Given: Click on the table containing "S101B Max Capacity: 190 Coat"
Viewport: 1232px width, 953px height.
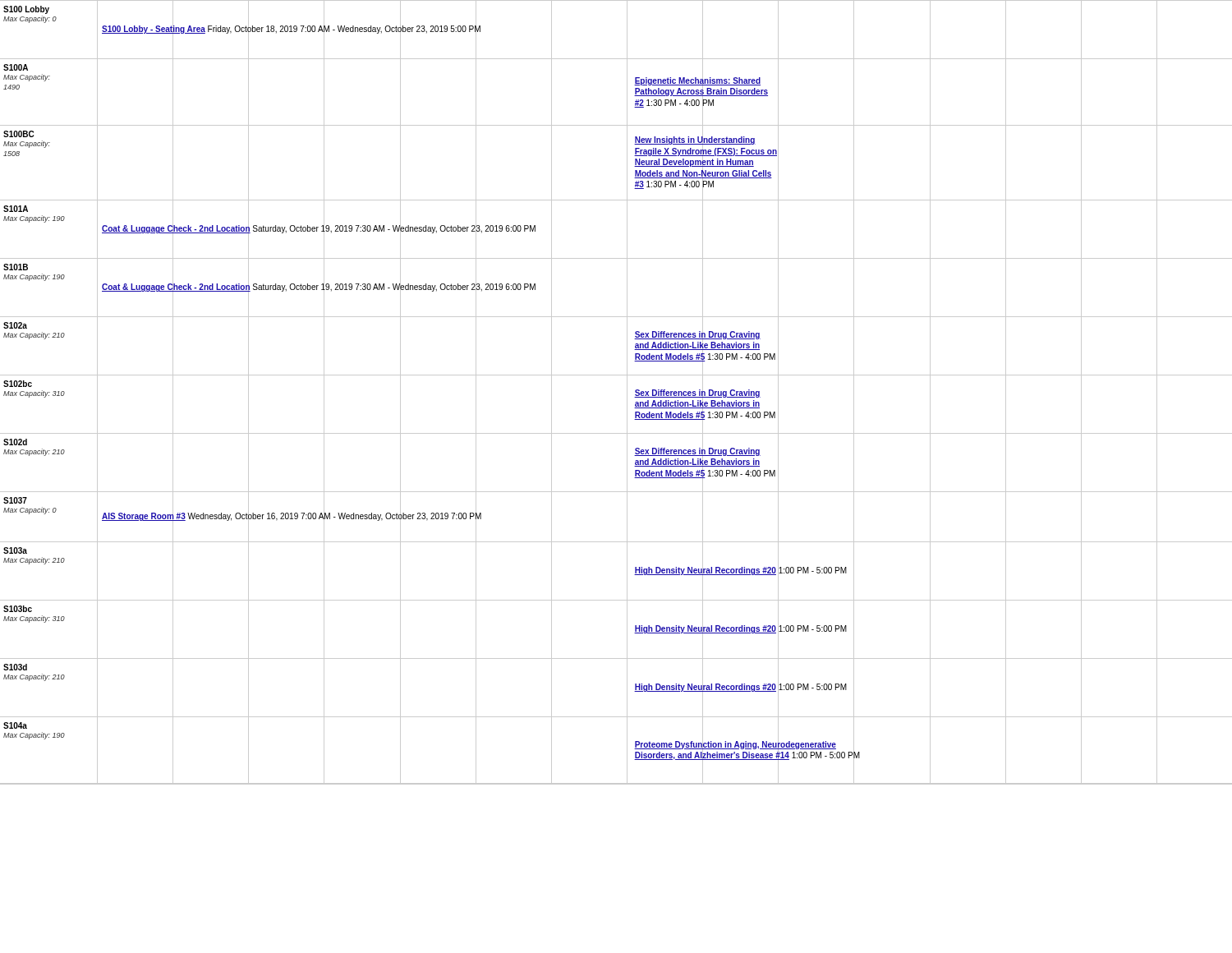Looking at the screenshot, I should coord(616,288).
